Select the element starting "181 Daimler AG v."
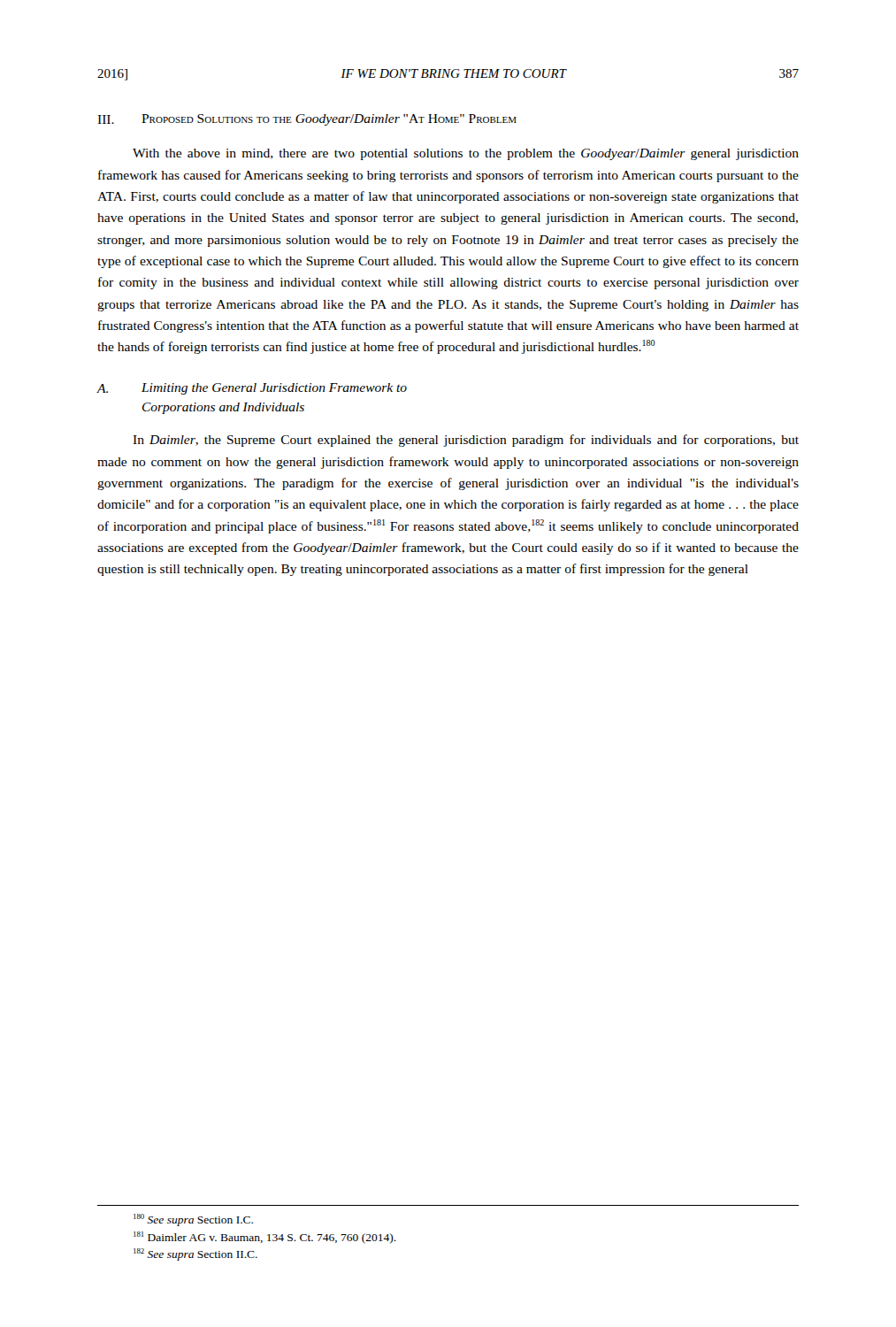 (264, 1236)
